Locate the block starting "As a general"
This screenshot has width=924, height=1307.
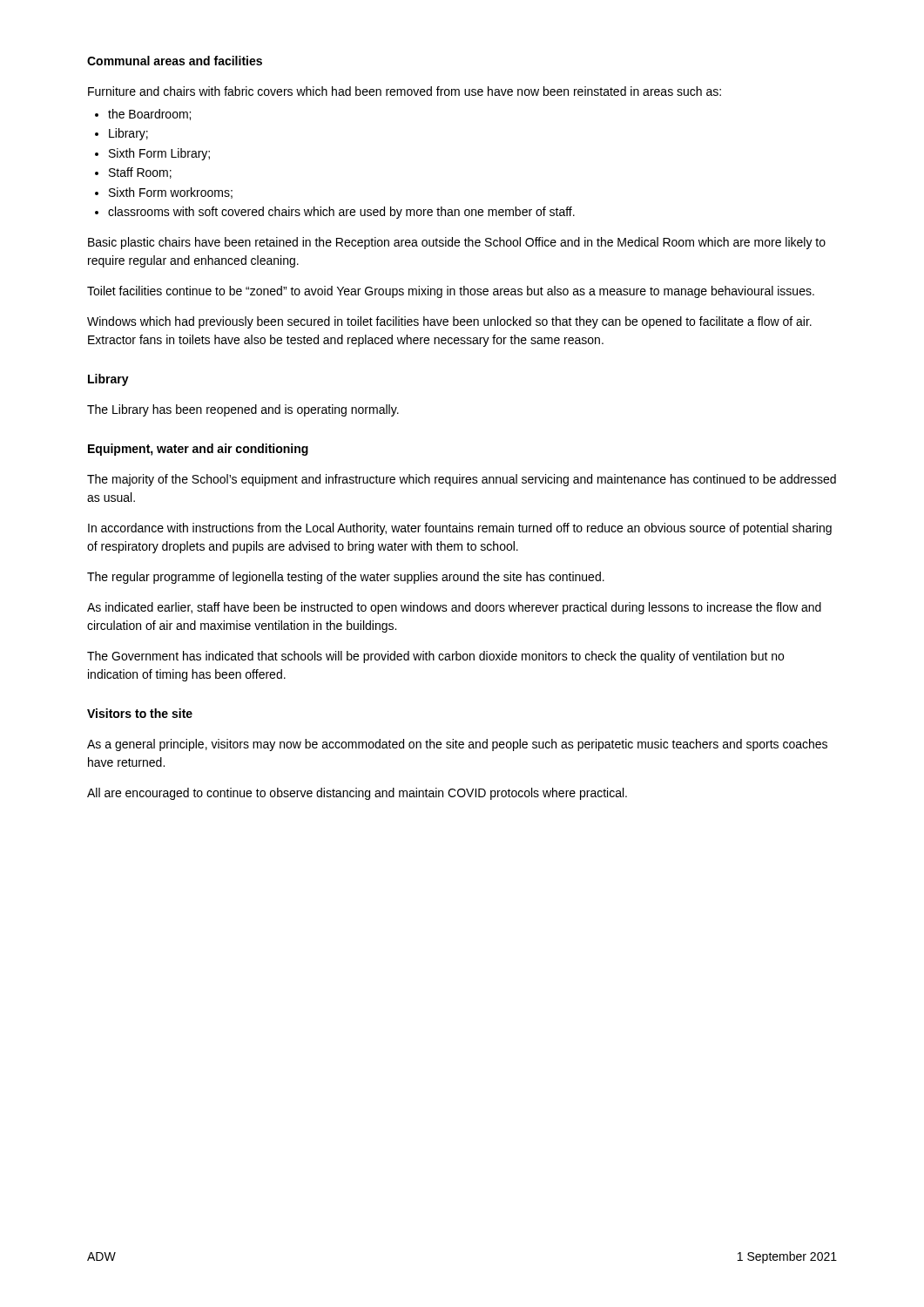457,754
